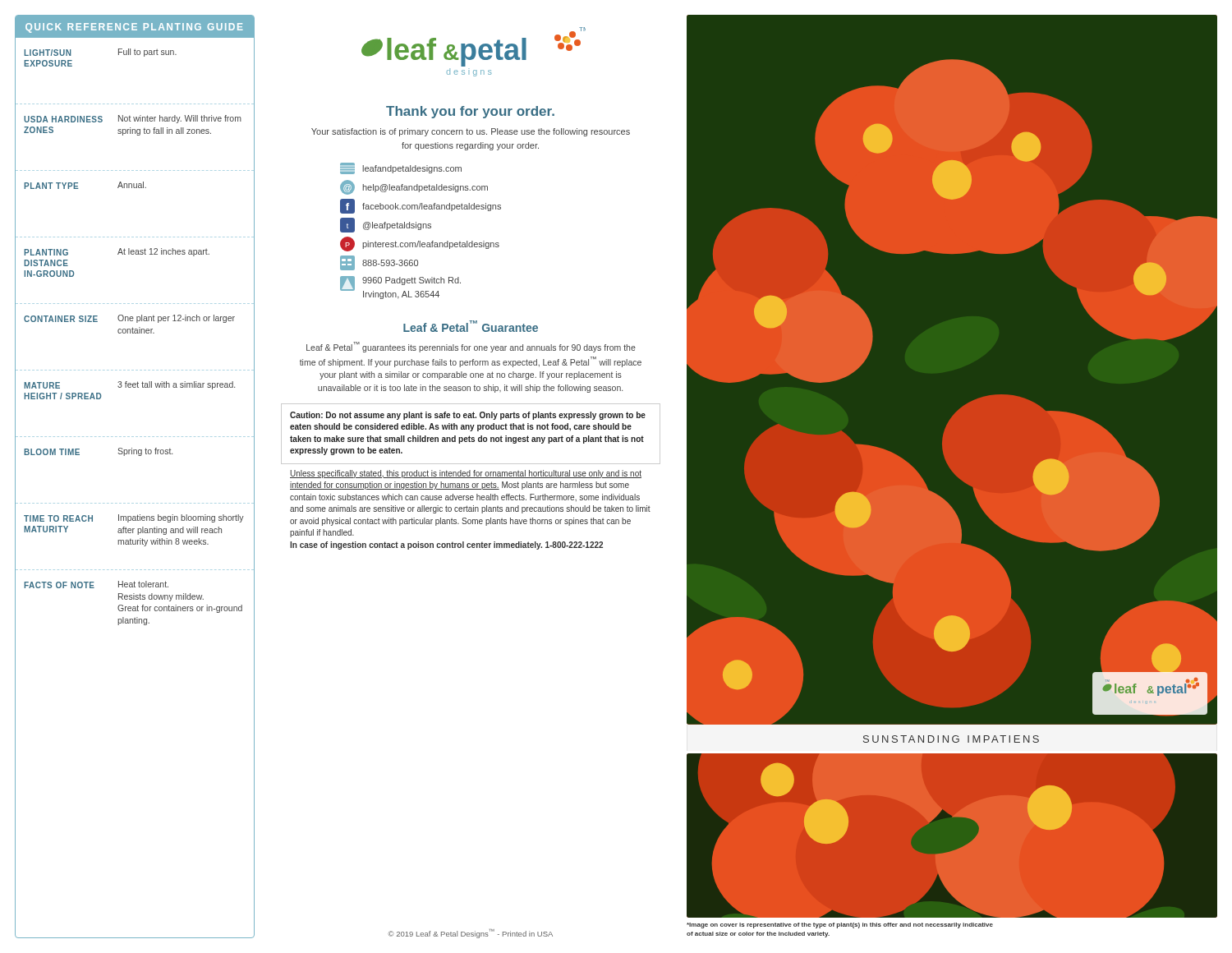The image size is (1232, 953).
Task: Click on the text block starting "Caution: Do not assume any plant"
Action: click(x=468, y=433)
